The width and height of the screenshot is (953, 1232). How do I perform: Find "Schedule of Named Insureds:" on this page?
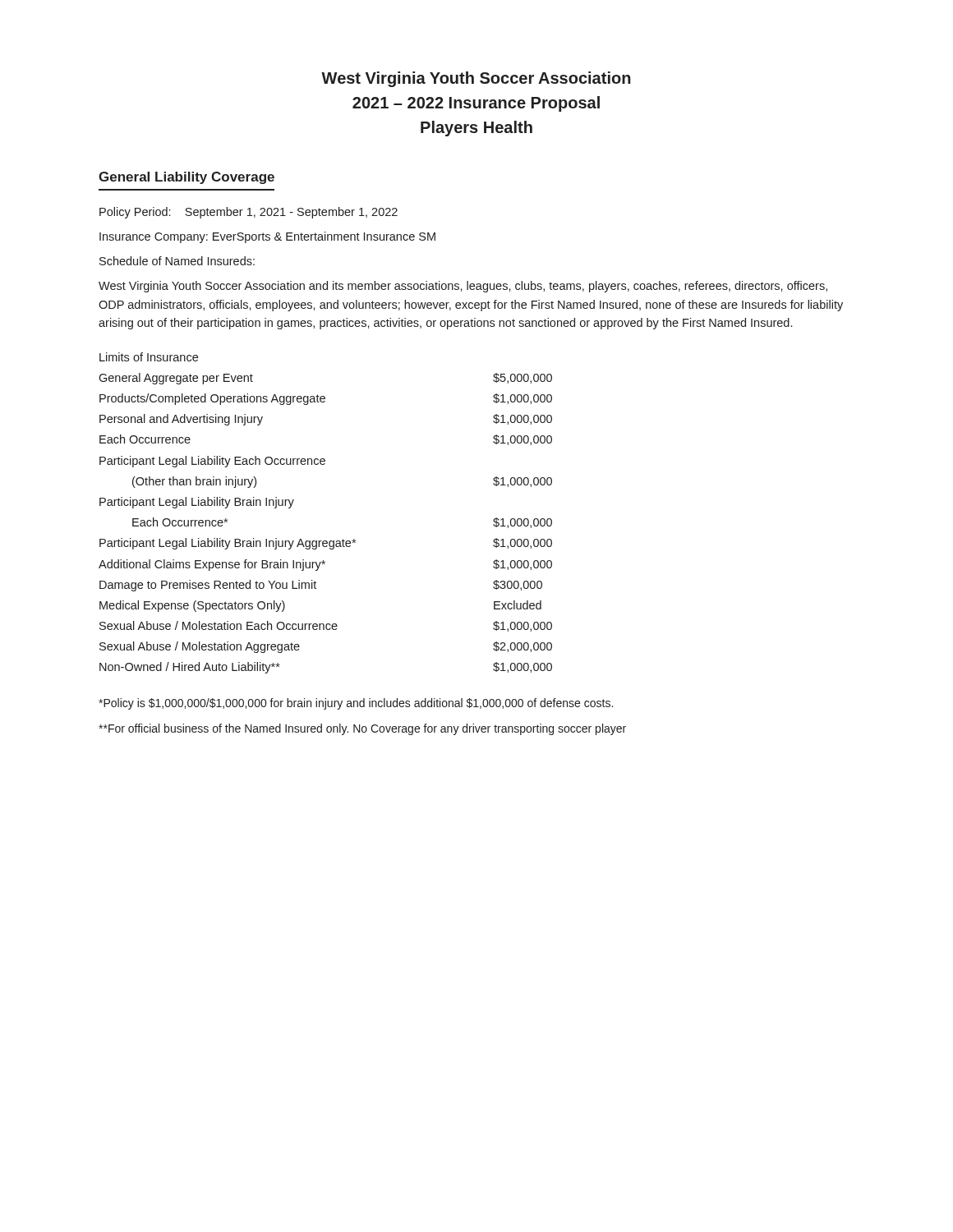(x=177, y=261)
